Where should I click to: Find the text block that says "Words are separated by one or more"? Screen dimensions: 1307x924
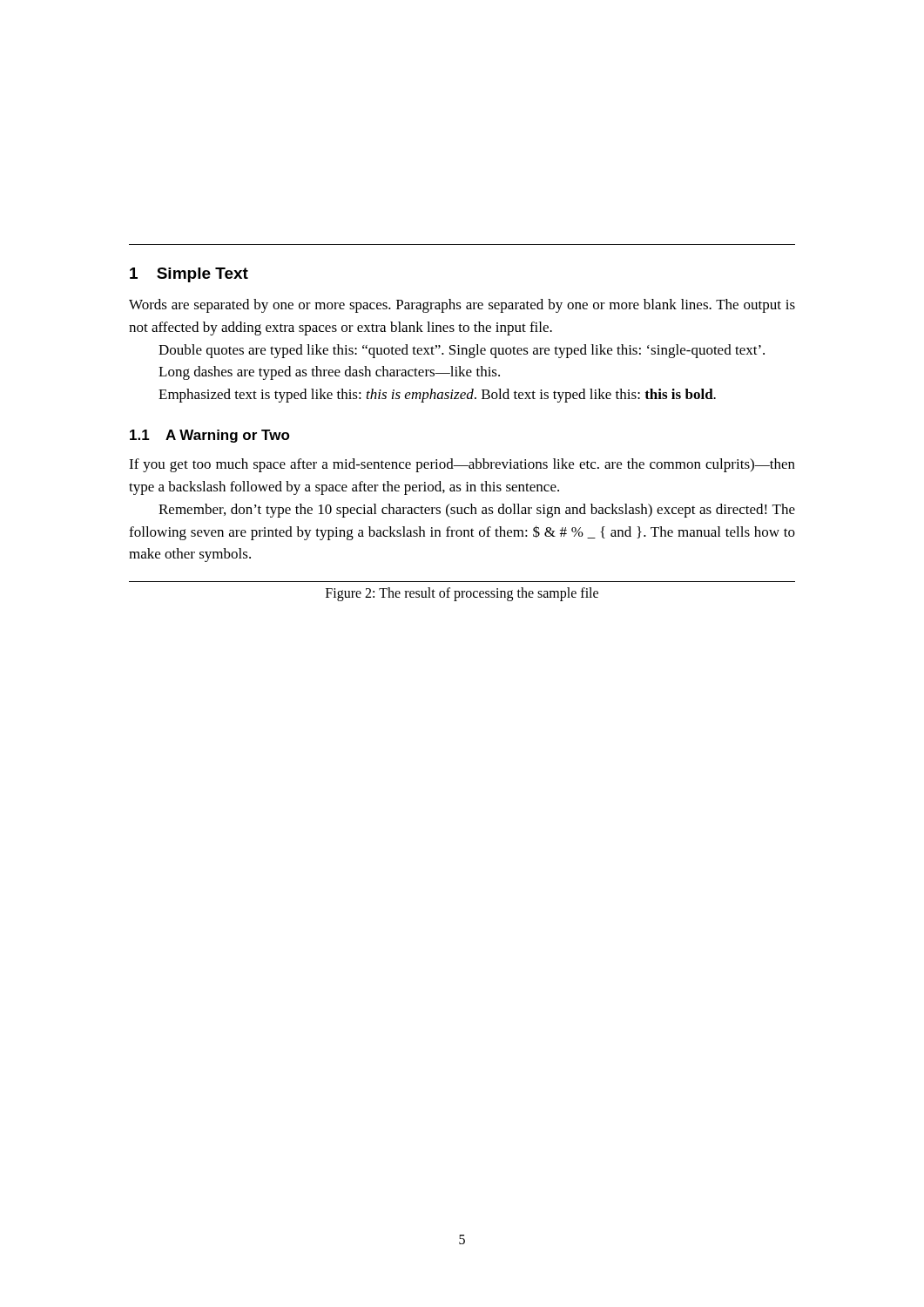(462, 350)
